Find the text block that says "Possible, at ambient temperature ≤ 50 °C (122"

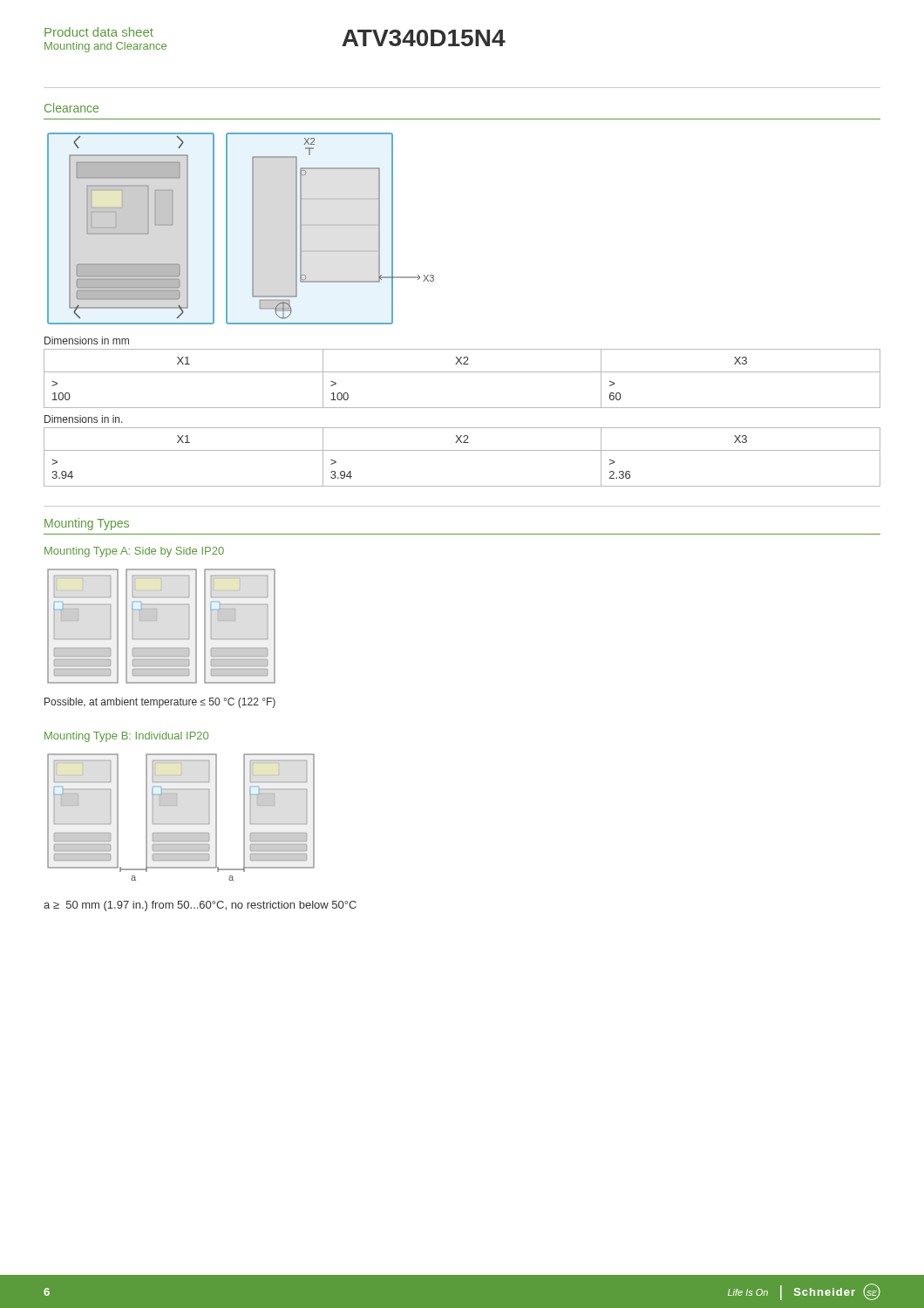[160, 702]
